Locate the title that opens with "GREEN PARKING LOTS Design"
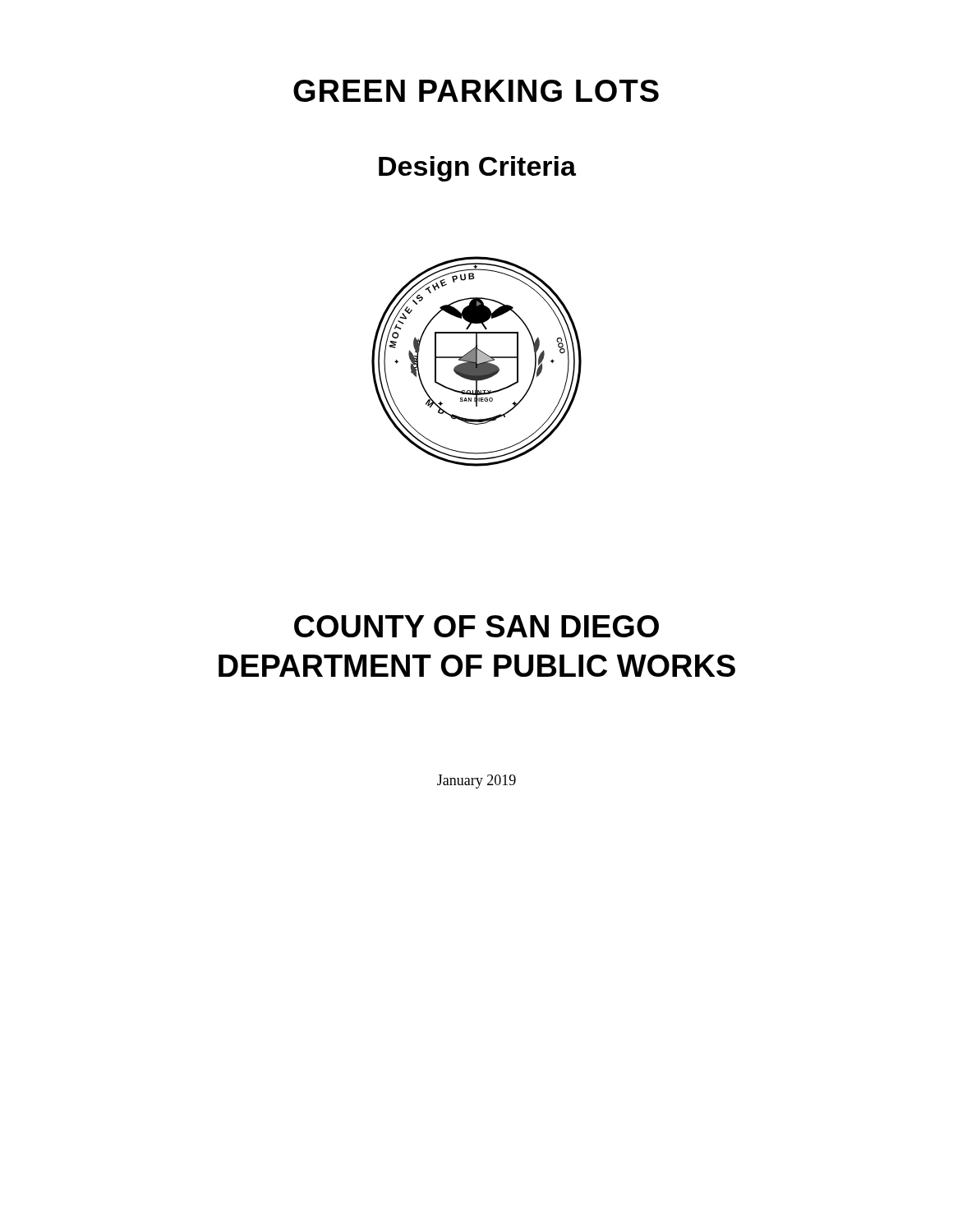The image size is (953, 1232). (x=476, y=91)
